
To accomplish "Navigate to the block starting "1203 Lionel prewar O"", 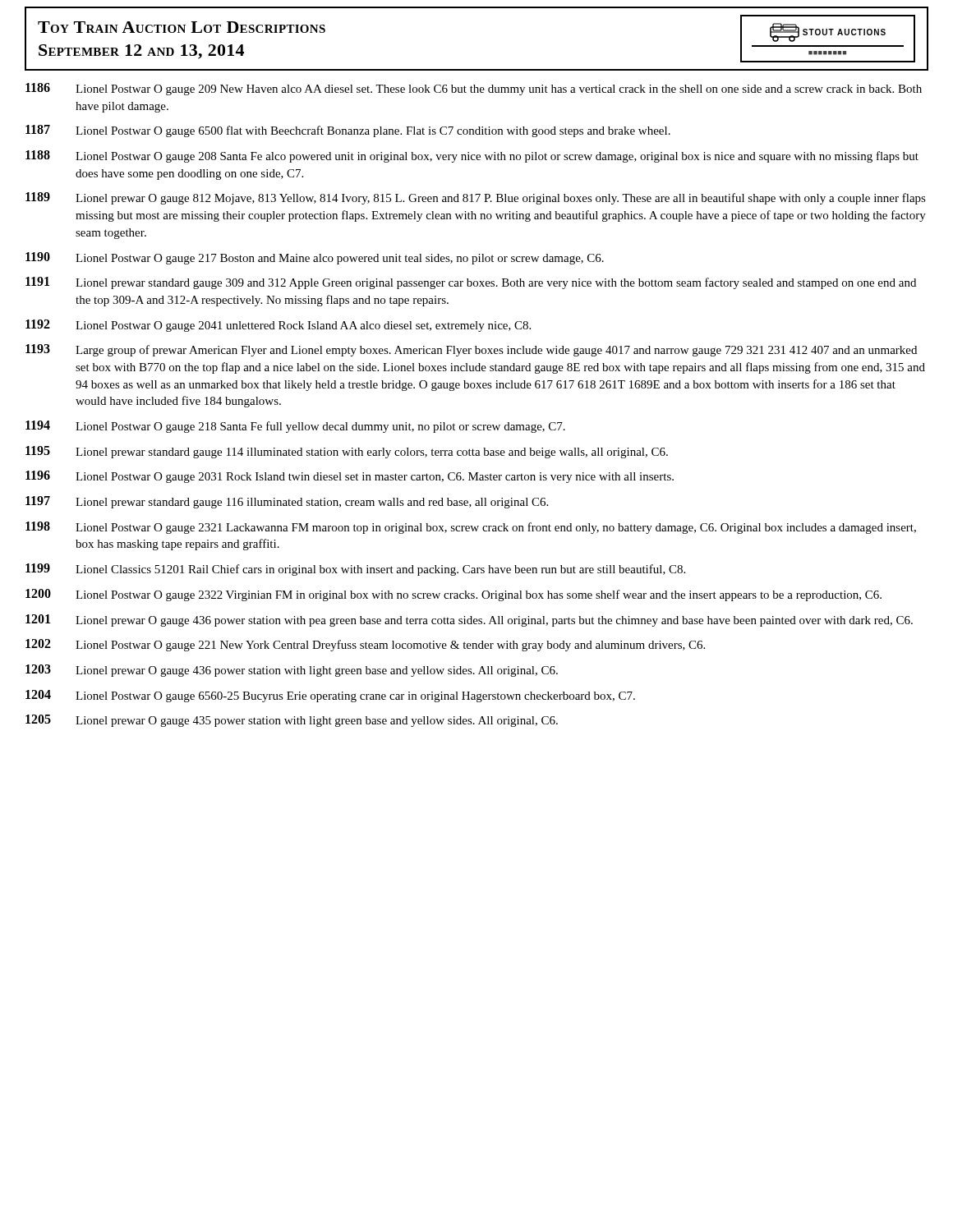I will [476, 670].
